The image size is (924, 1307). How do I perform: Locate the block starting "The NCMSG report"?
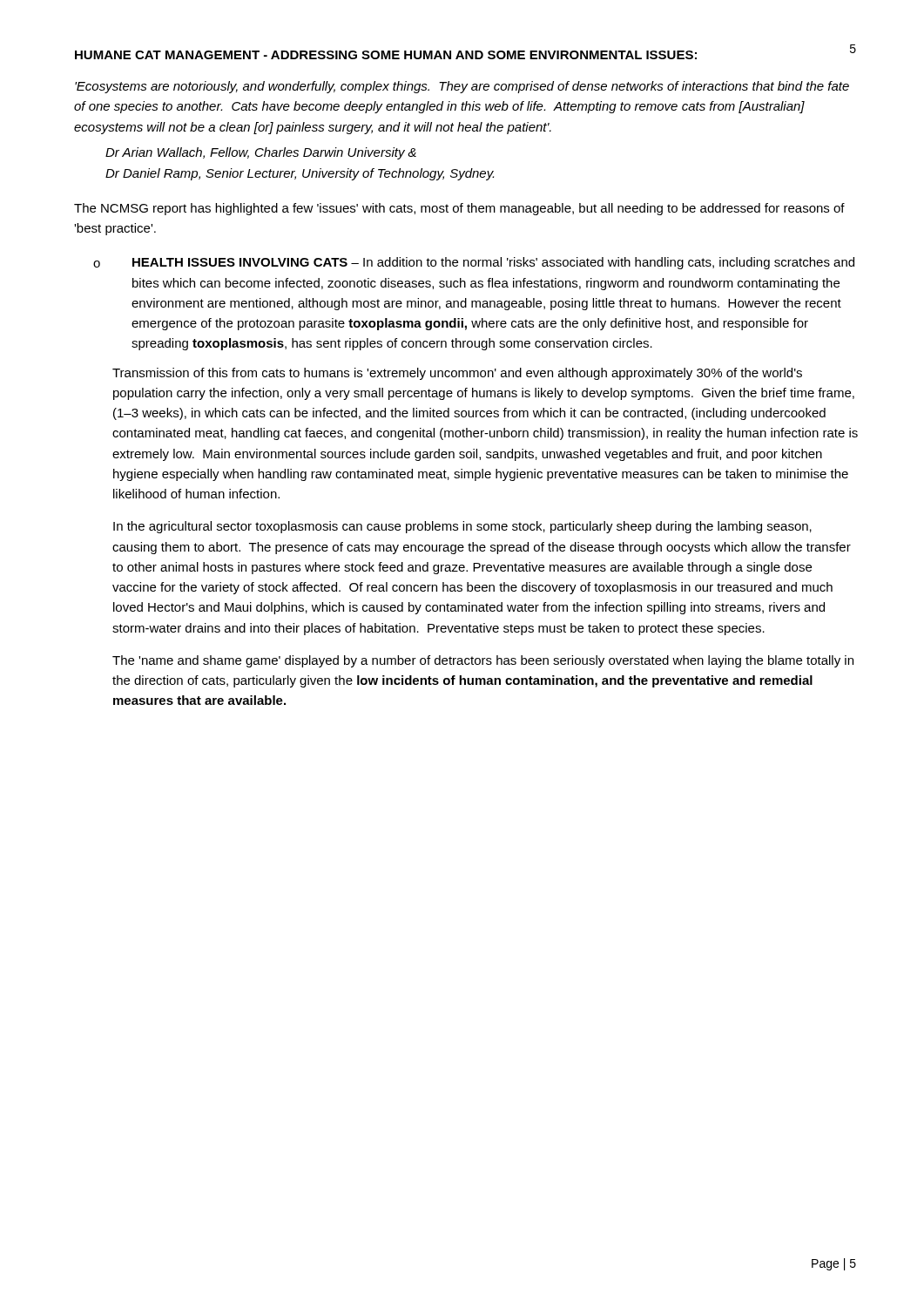click(459, 218)
